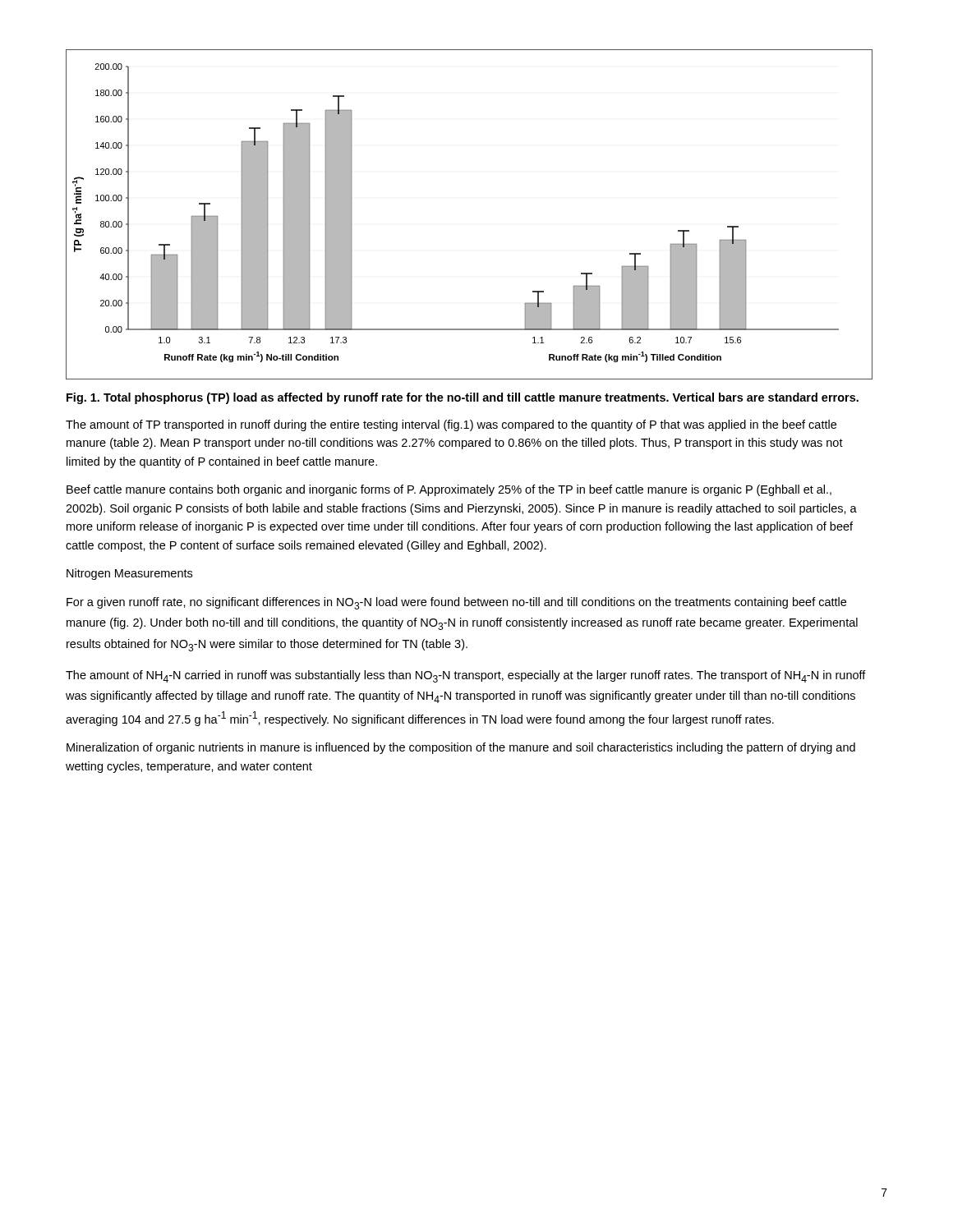Select the block starting "Beef cattle manure contains both organic and inorganic"
This screenshot has width=953, height=1232.
point(461,518)
